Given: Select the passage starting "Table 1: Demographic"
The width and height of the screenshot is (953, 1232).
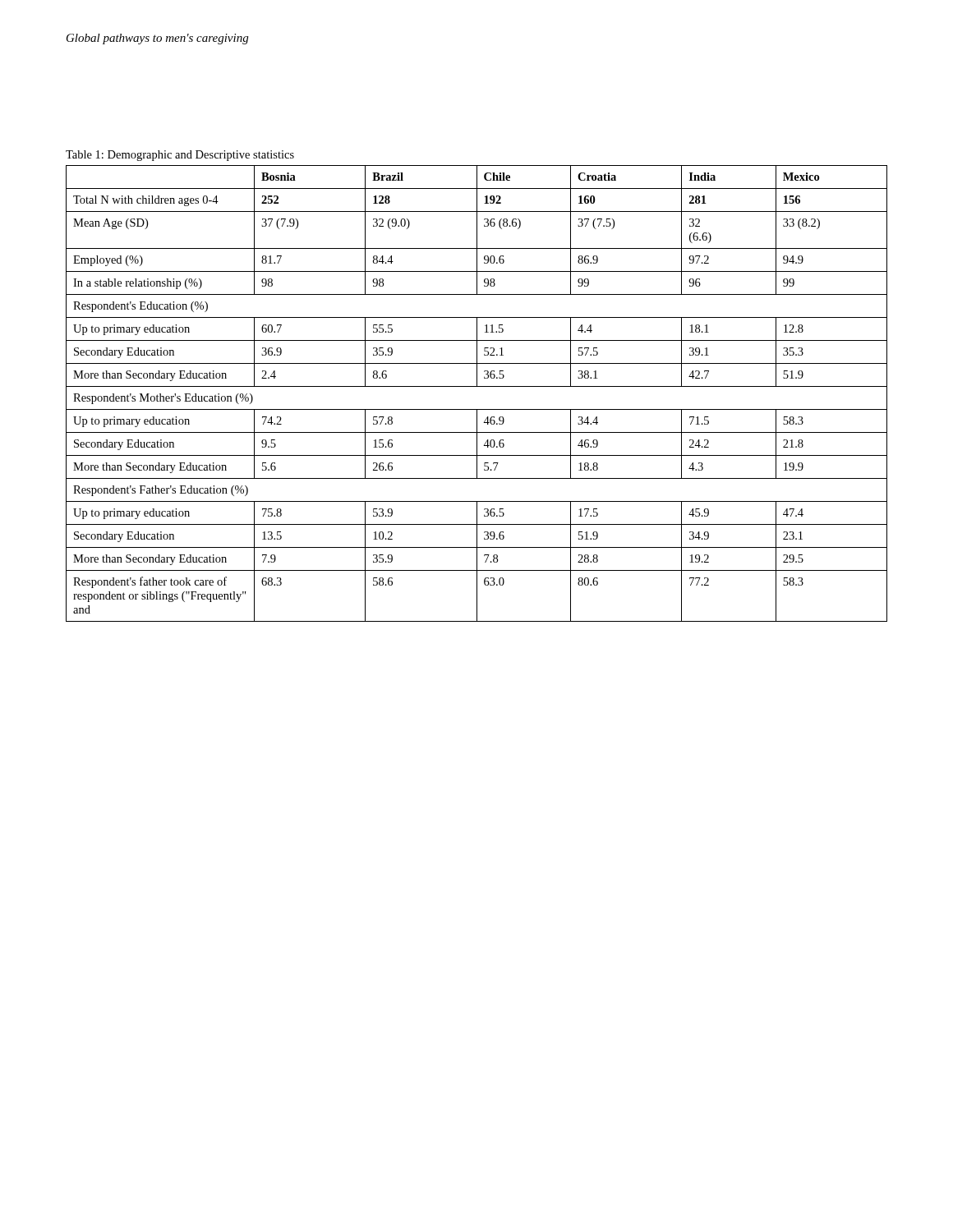Looking at the screenshot, I should [180, 154].
